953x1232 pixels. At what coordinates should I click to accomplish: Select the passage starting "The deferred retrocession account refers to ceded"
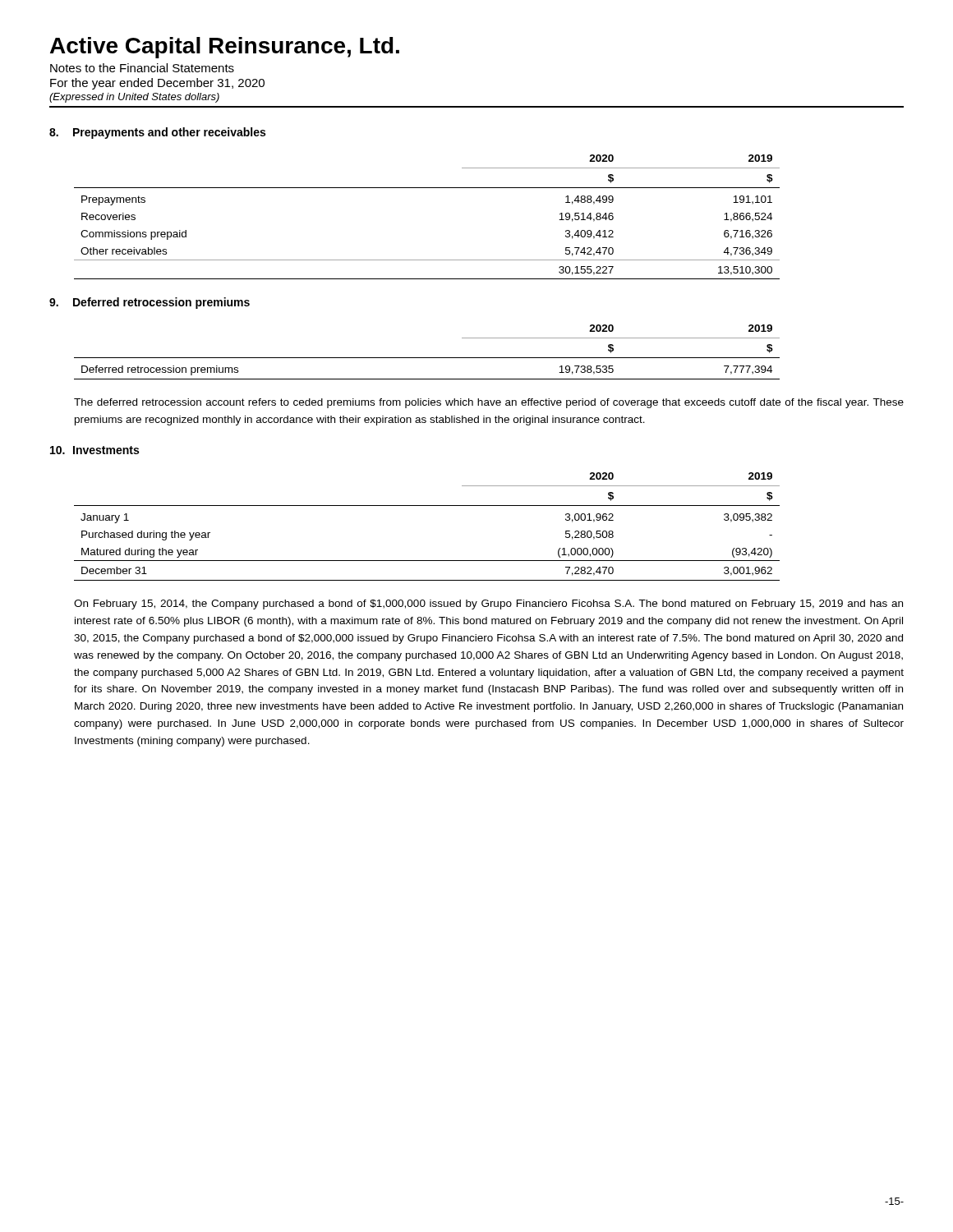pos(489,411)
